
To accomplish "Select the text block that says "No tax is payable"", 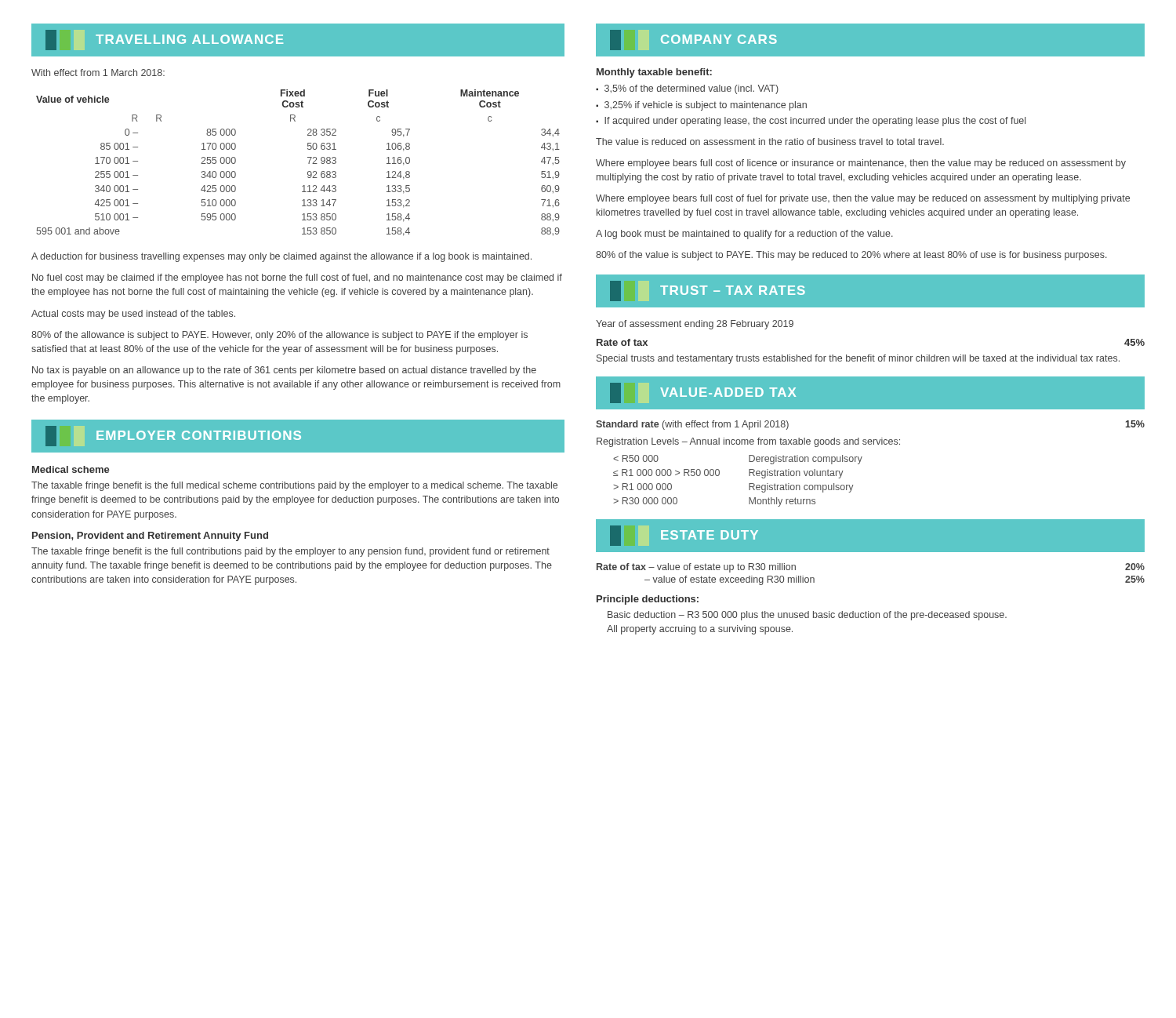I will [296, 384].
